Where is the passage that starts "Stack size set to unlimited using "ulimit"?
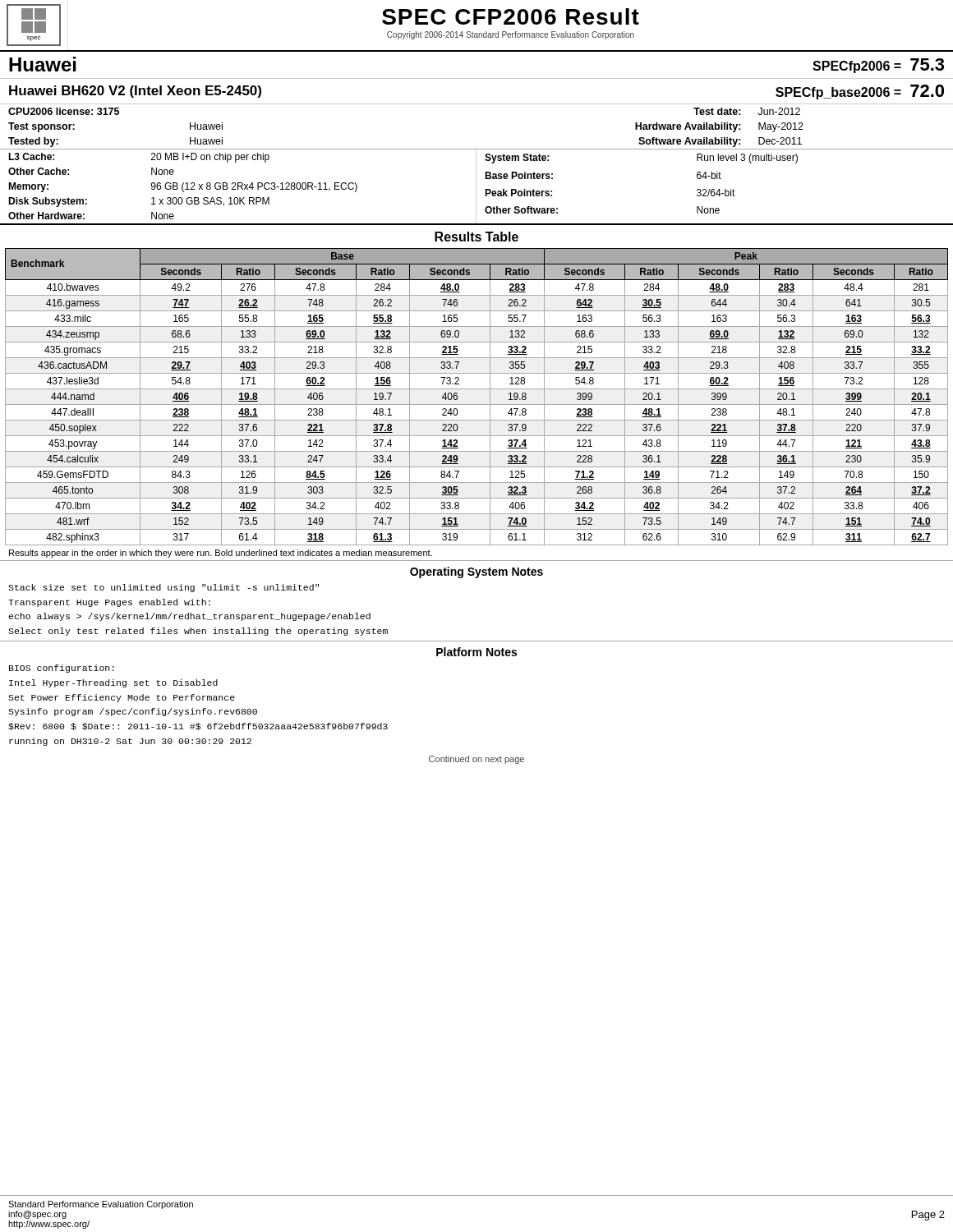This screenshot has width=953, height=1232. [198, 609]
